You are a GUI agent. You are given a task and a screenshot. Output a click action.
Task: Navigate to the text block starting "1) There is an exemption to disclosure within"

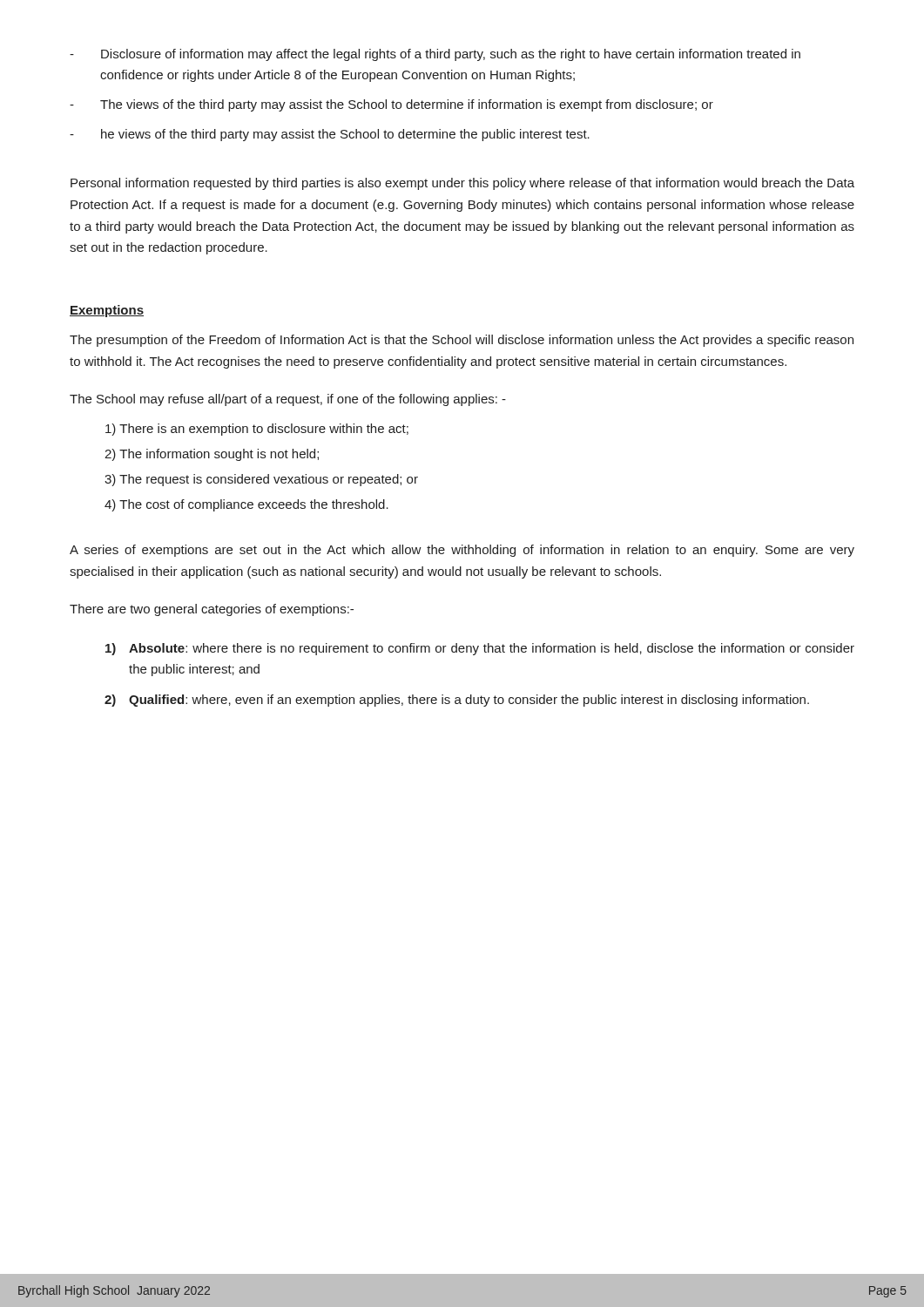click(257, 428)
